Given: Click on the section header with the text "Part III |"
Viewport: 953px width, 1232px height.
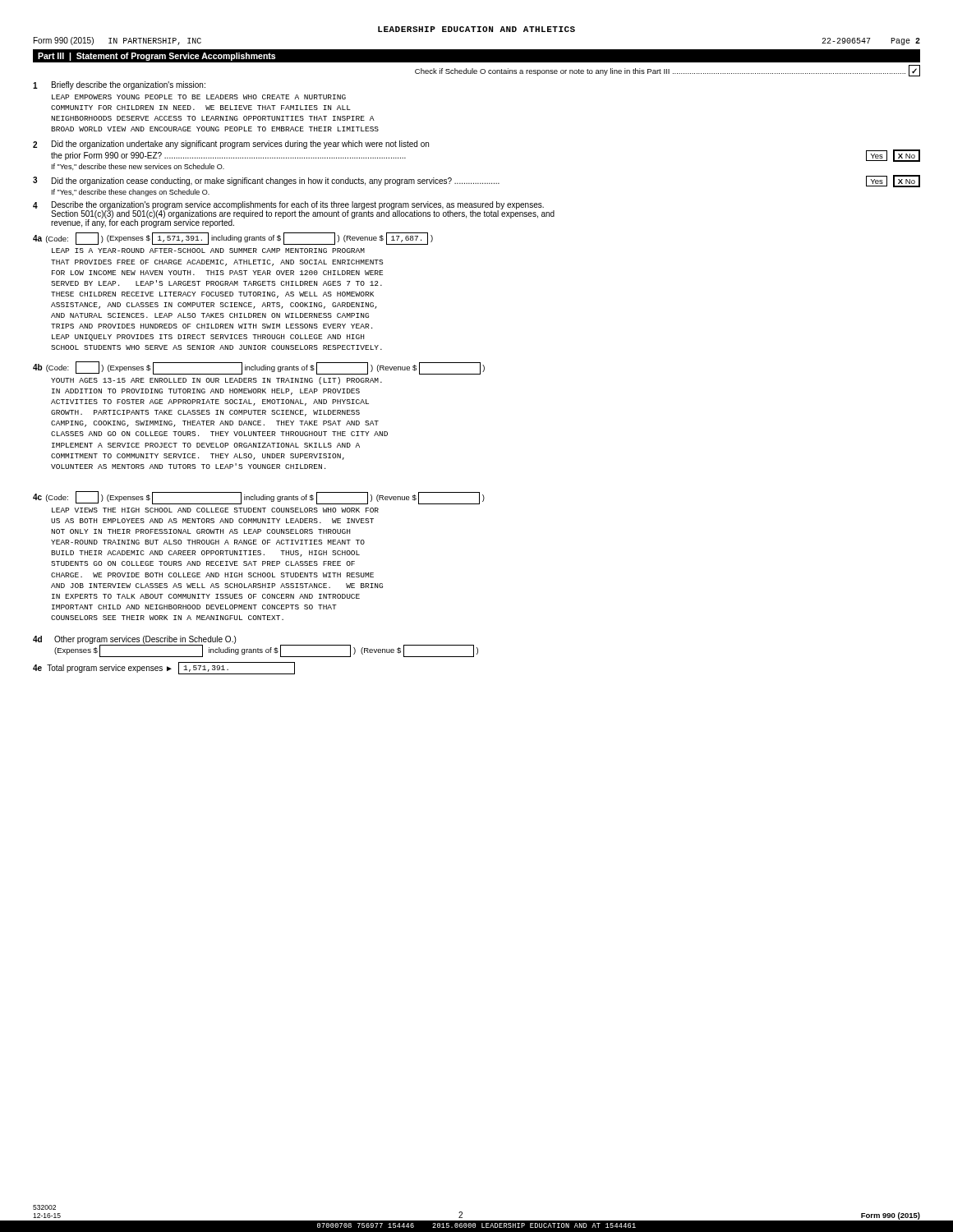Looking at the screenshot, I should (x=157, y=56).
